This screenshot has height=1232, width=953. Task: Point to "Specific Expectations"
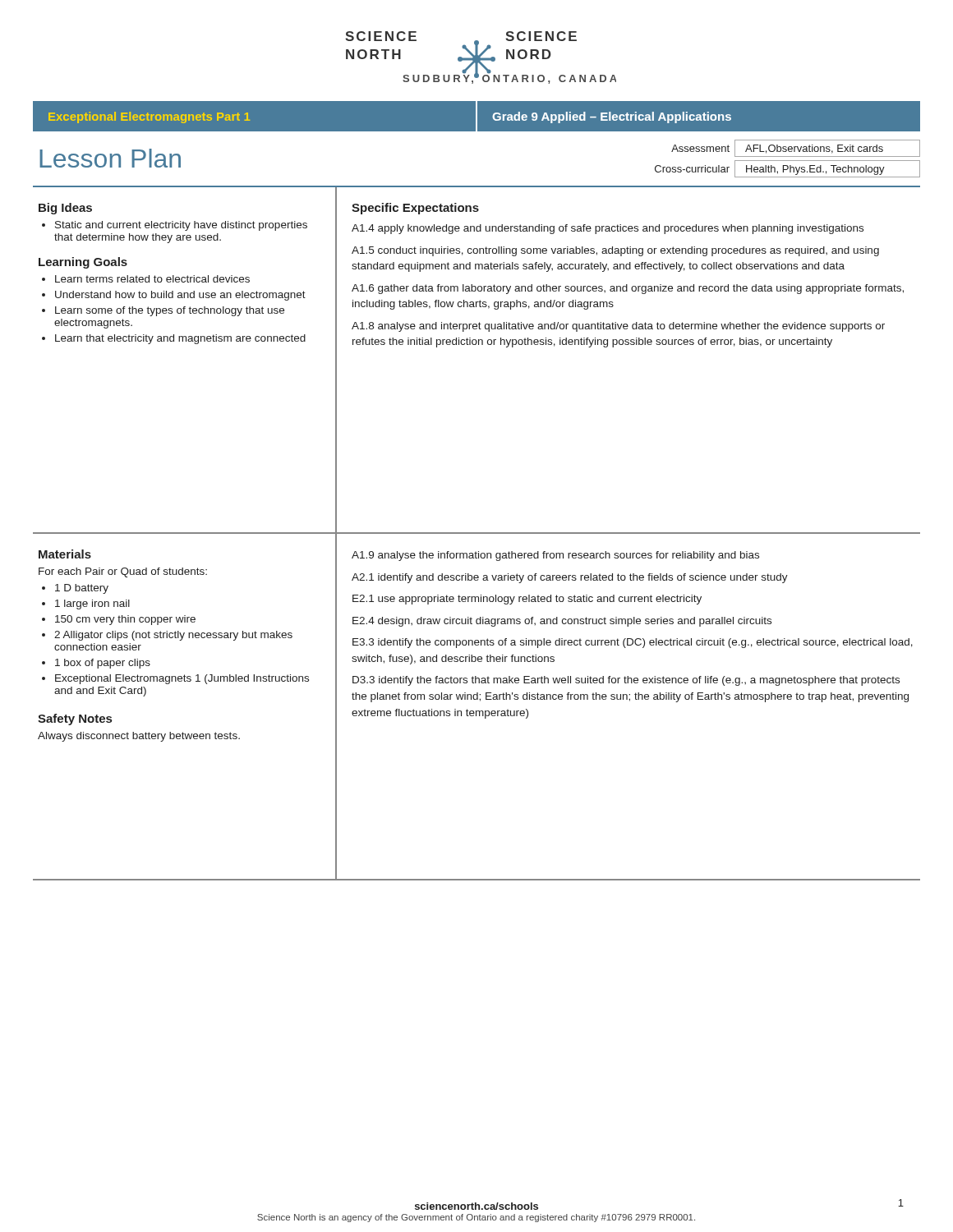415,207
